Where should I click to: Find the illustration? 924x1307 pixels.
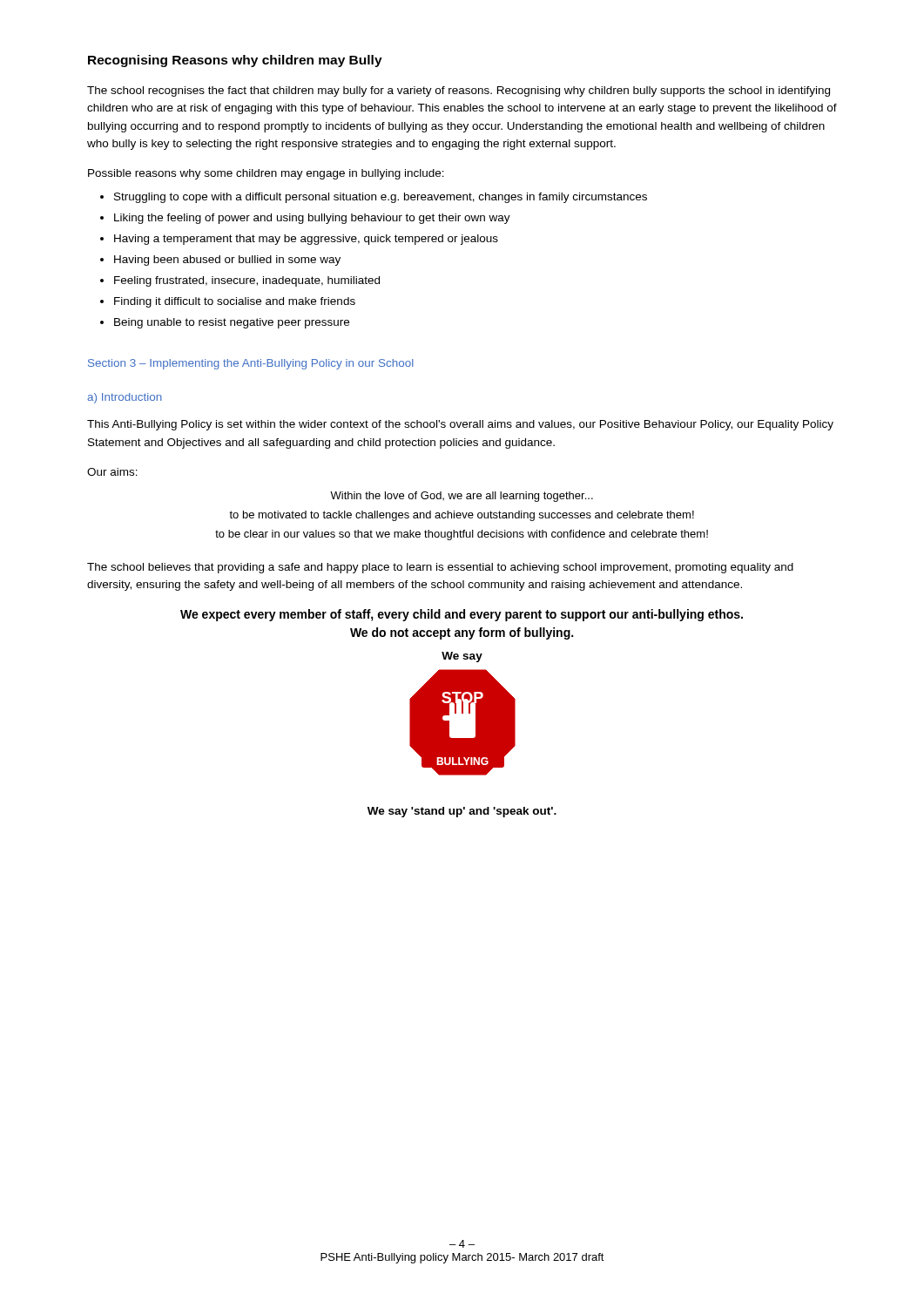pos(462,733)
